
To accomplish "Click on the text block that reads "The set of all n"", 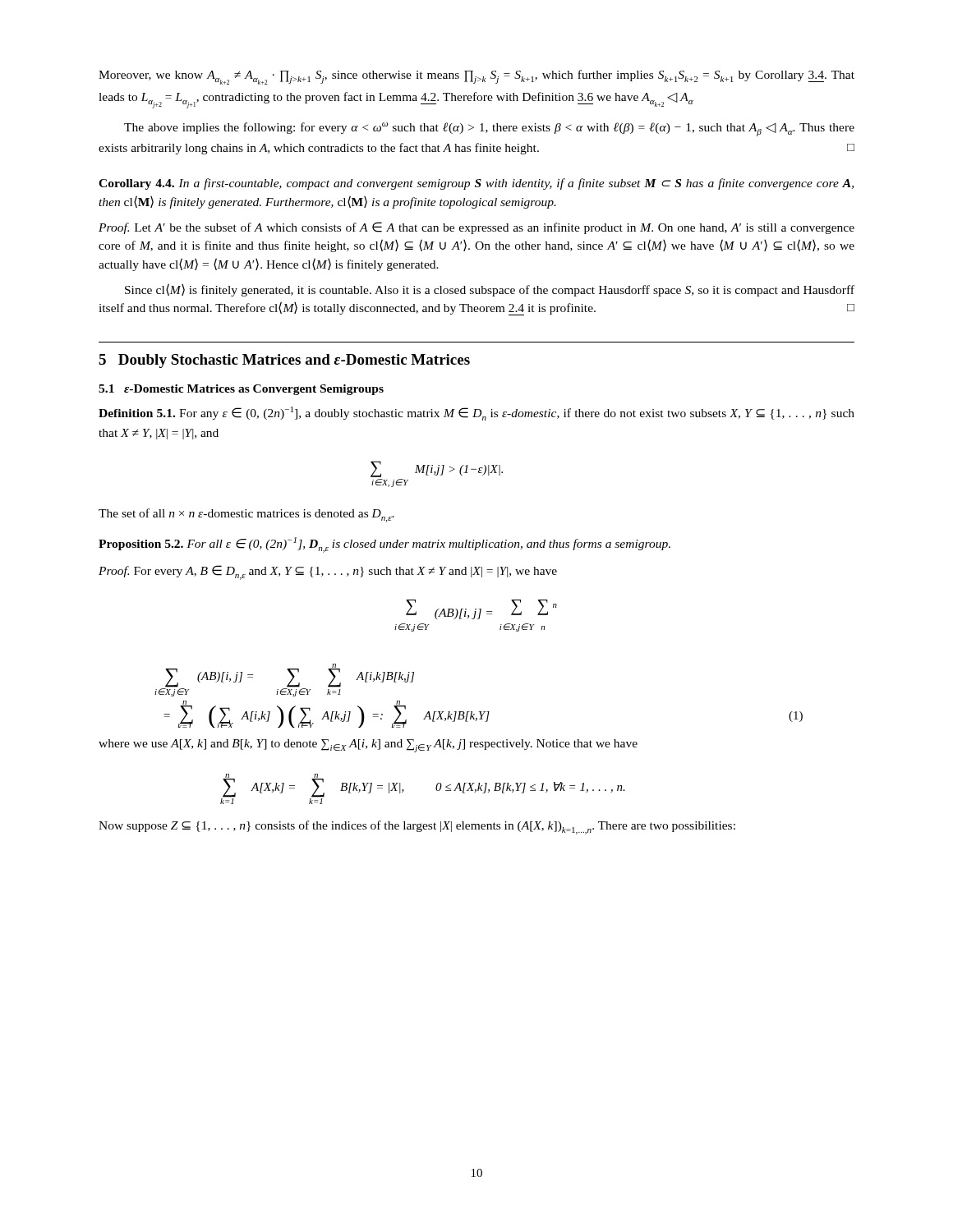I will (247, 514).
